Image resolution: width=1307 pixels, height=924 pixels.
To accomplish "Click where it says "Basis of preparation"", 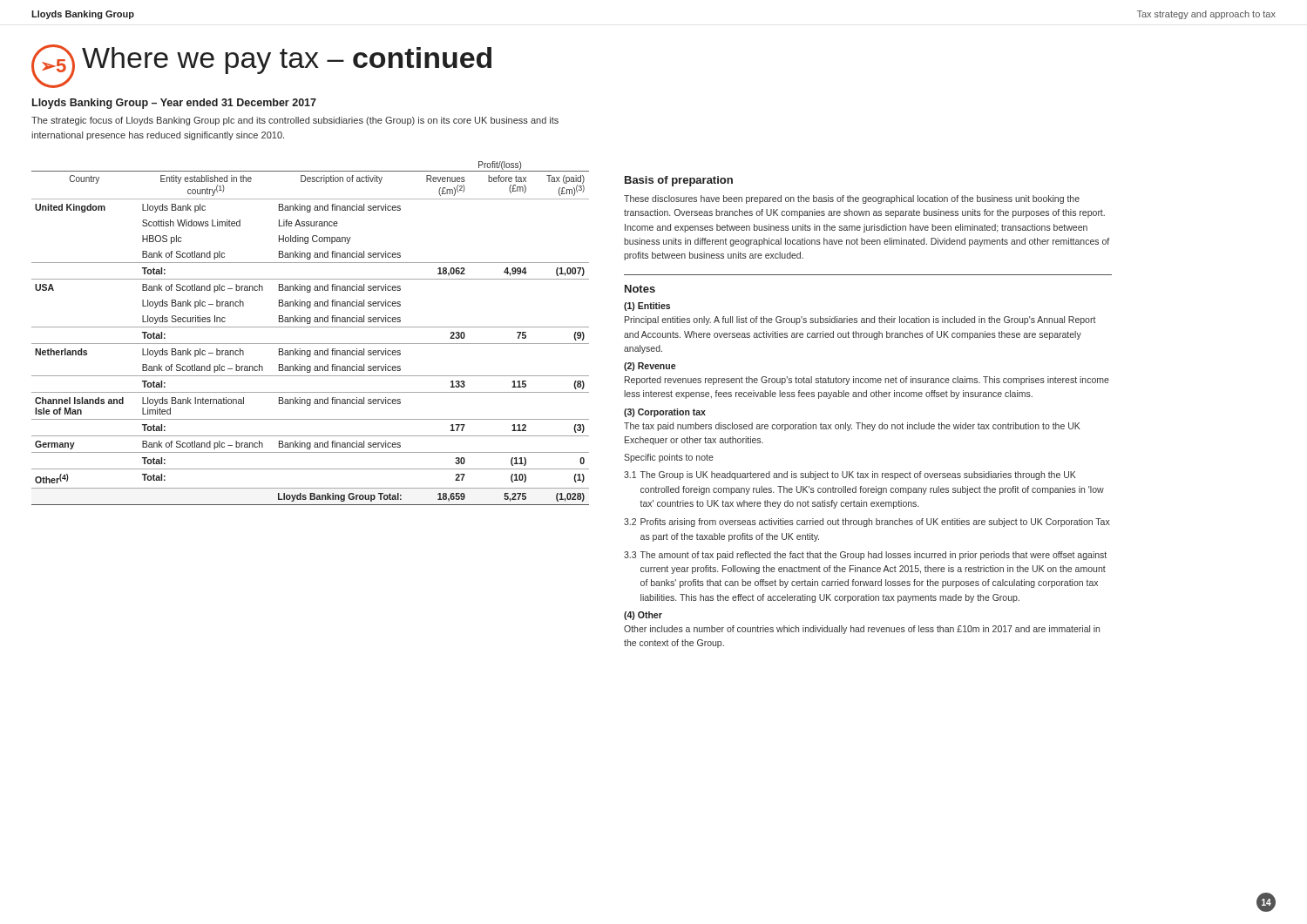I will tap(679, 180).
